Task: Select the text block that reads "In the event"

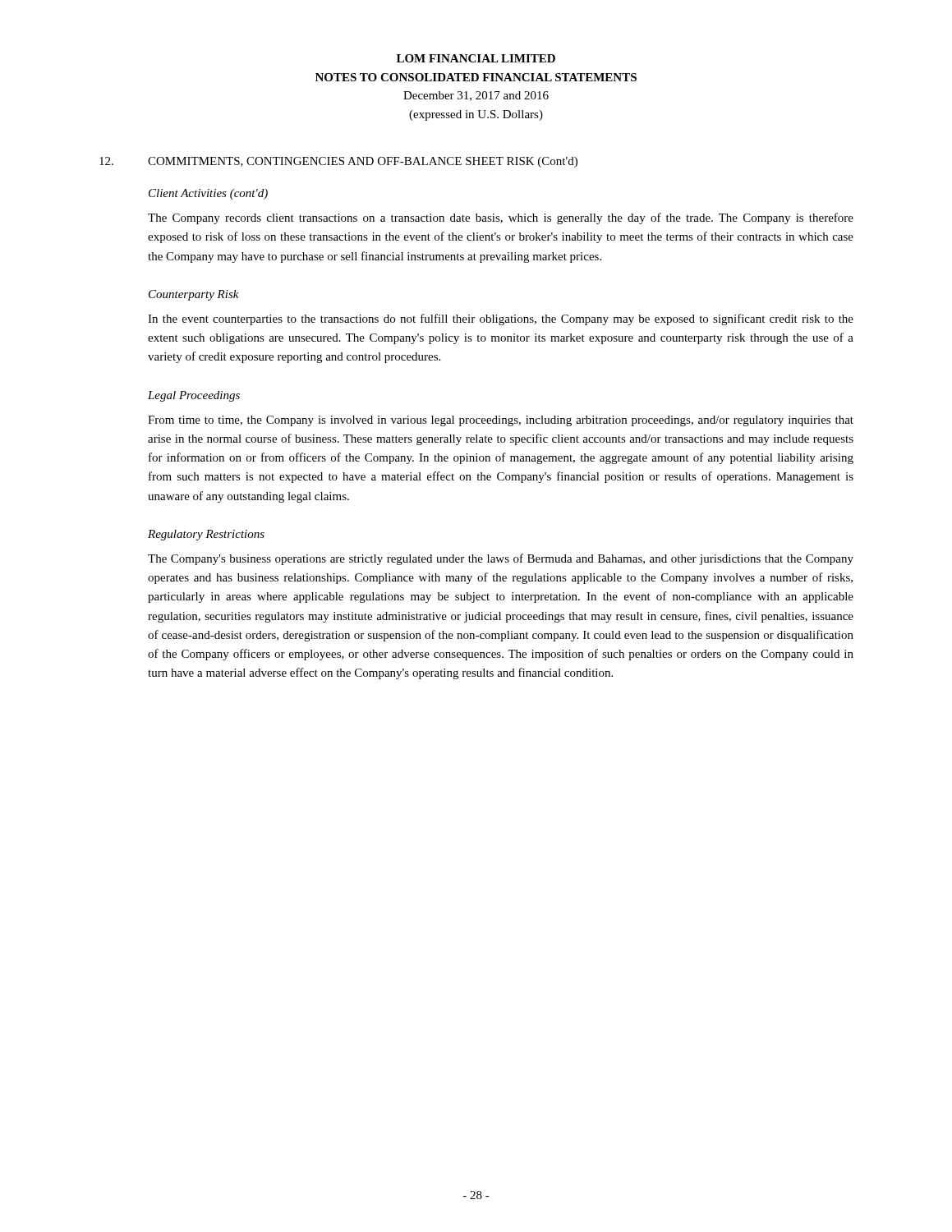Action: [501, 338]
